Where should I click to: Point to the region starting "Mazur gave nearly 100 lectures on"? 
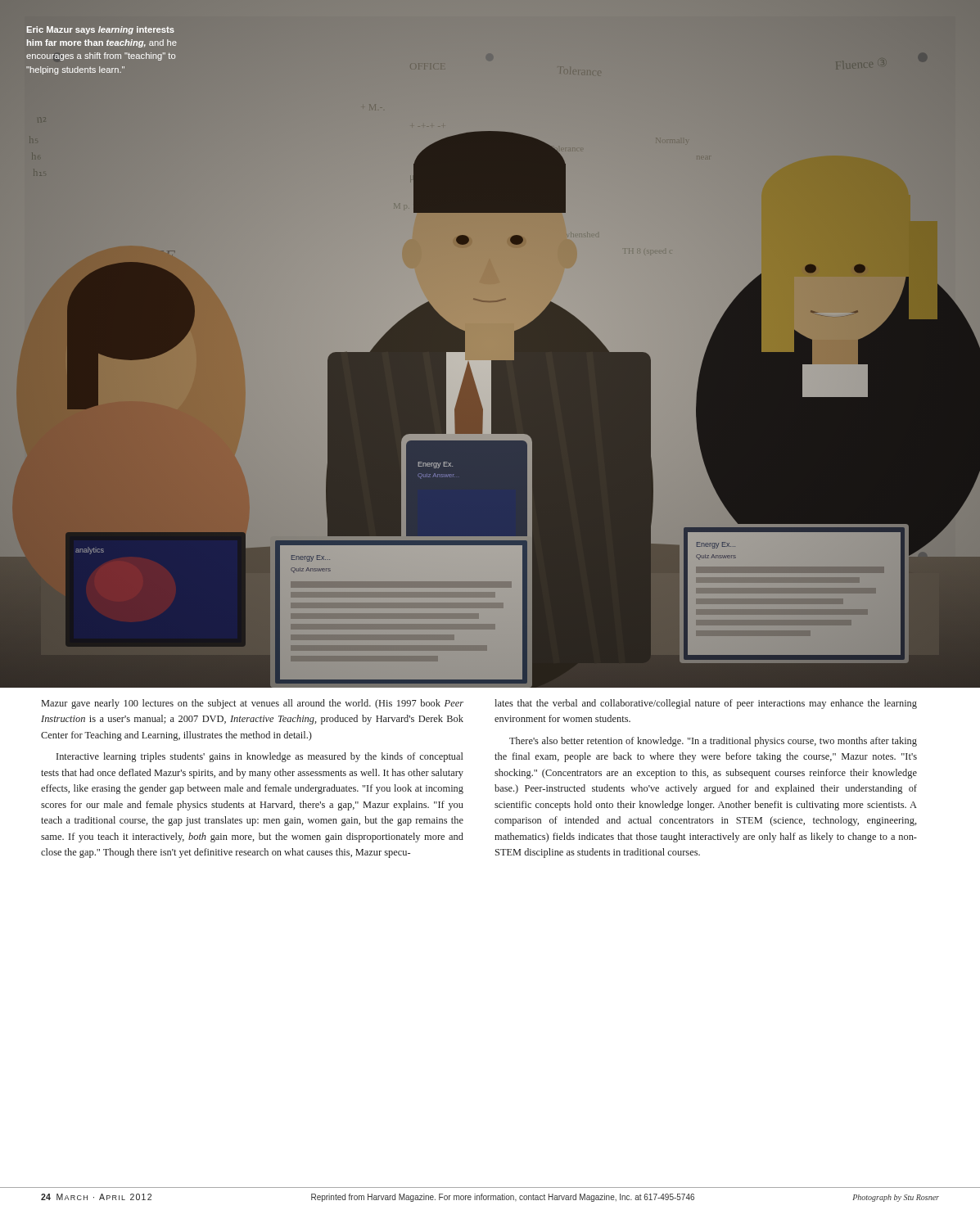pyautogui.click(x=252, y=778)
